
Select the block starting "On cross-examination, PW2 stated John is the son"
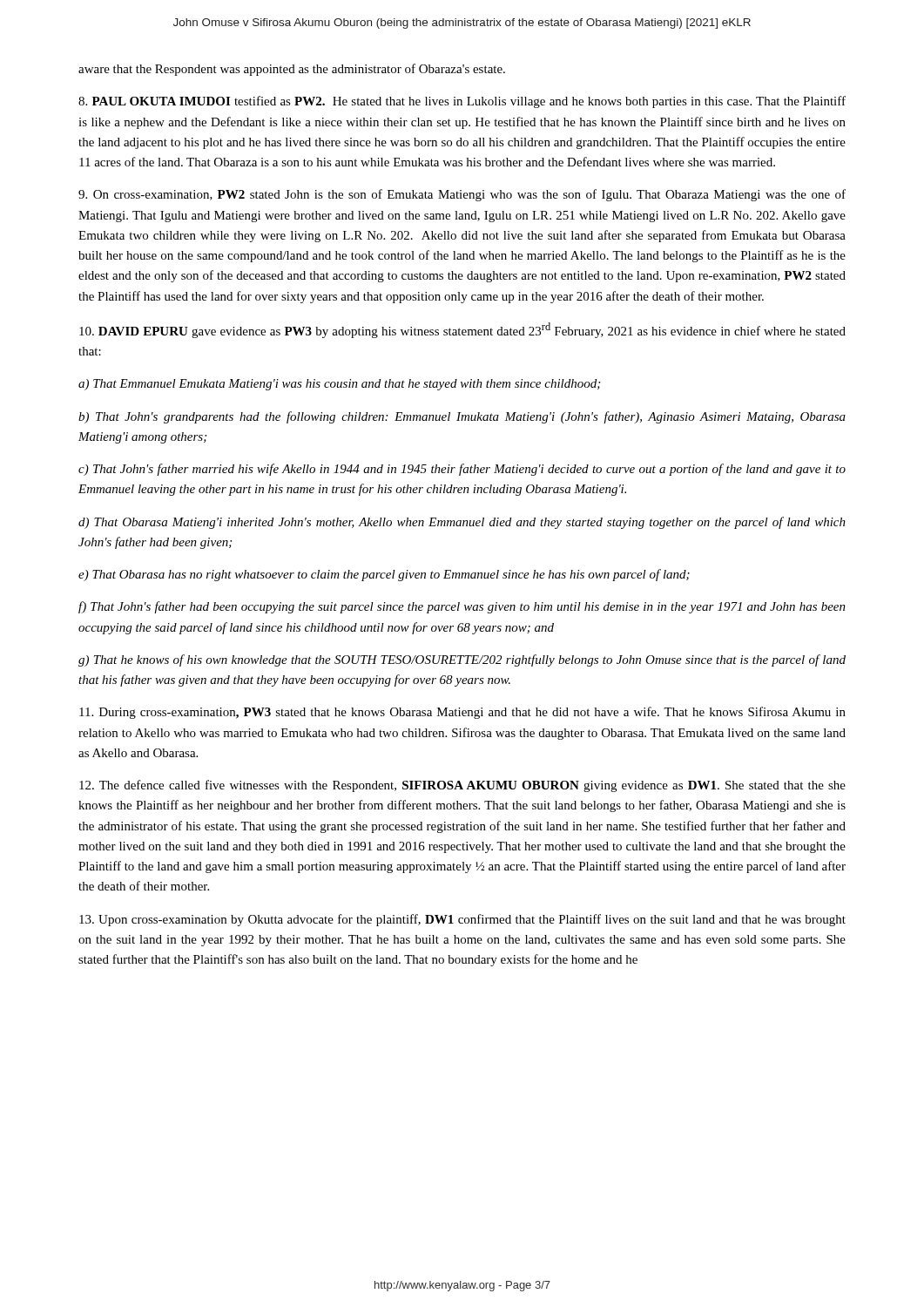coord(462,245)
